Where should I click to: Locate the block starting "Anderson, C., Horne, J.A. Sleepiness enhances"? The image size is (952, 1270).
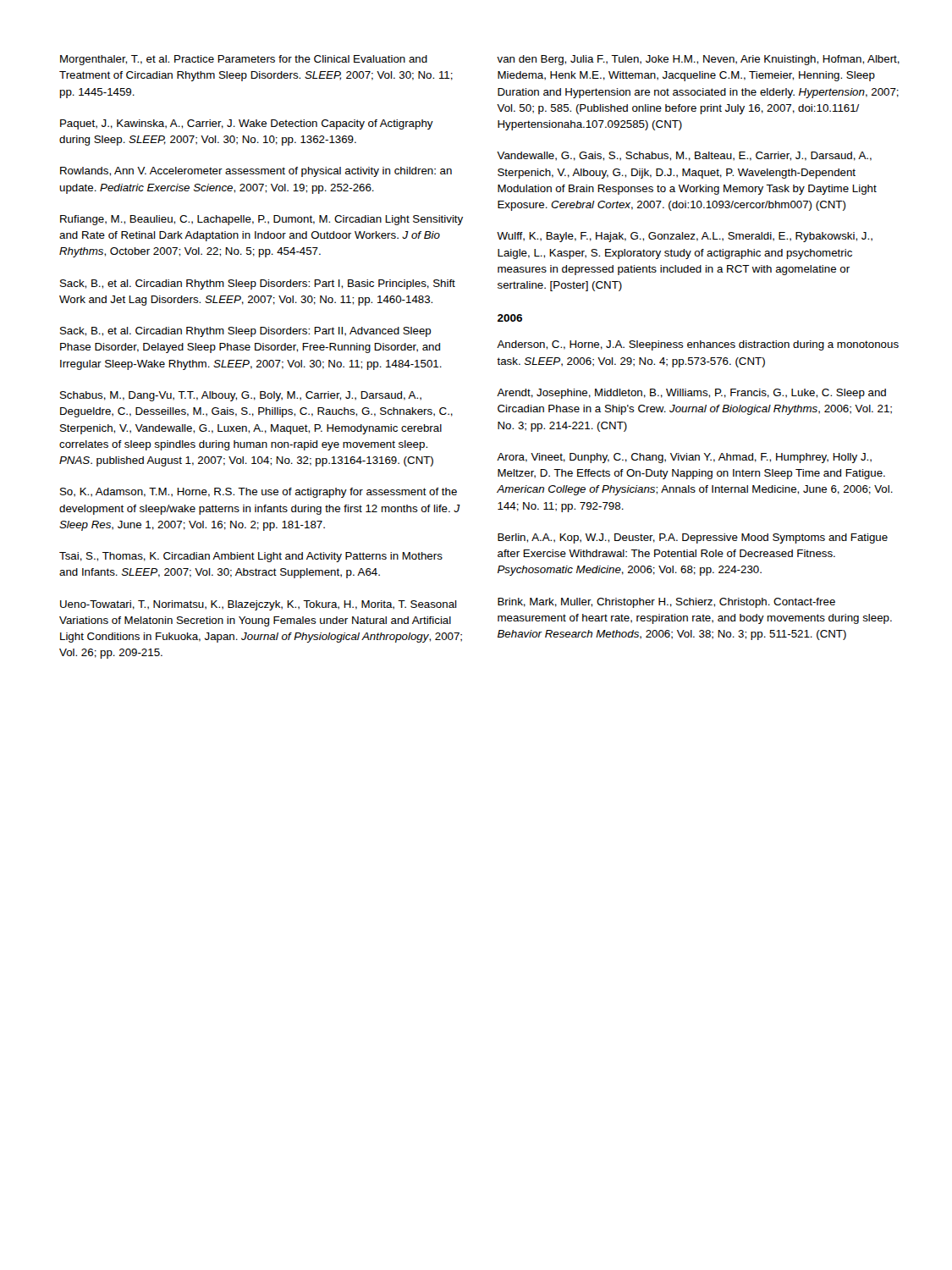698,353
